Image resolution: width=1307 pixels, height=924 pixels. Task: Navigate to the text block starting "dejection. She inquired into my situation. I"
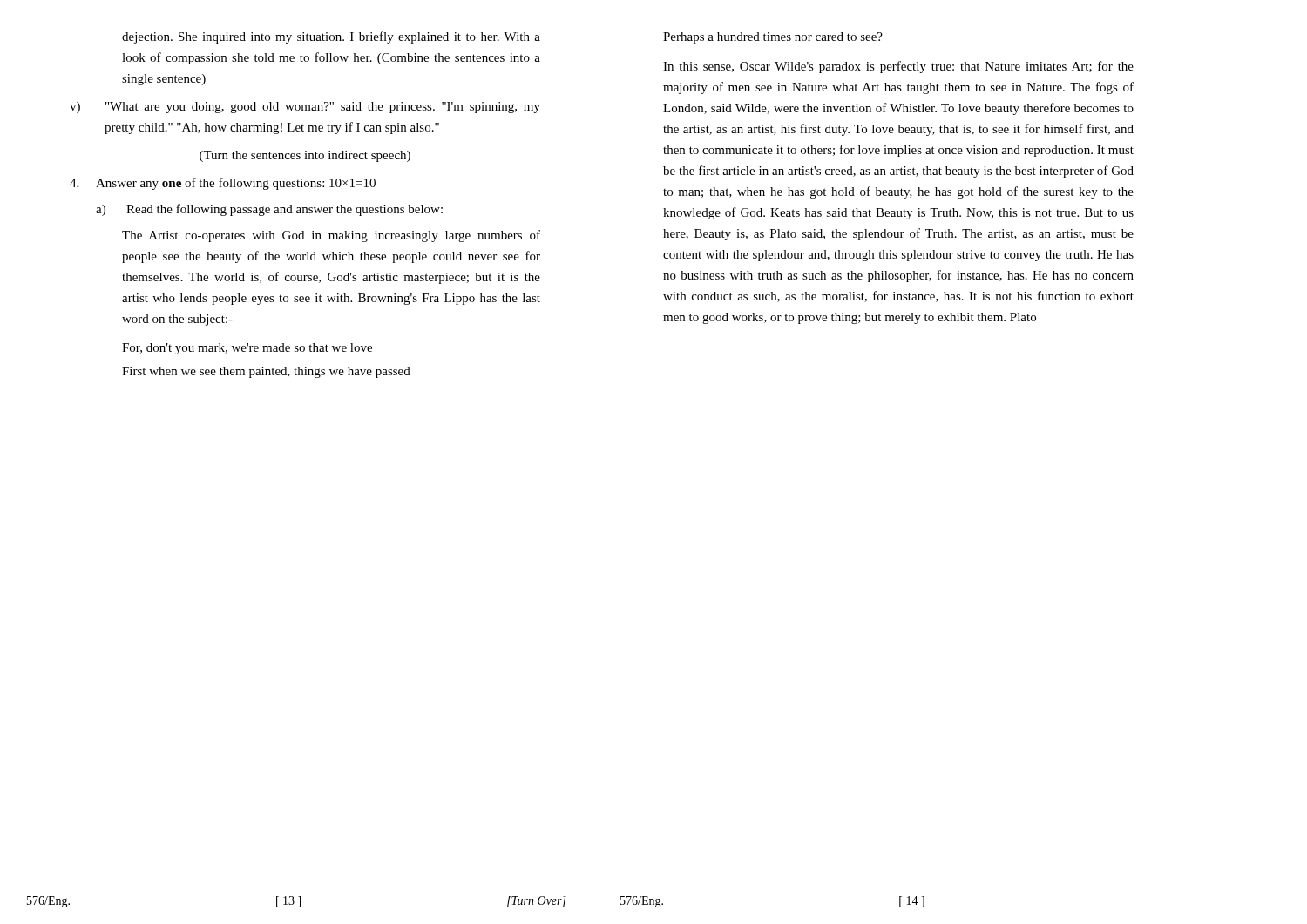click(x=331, y=57)
